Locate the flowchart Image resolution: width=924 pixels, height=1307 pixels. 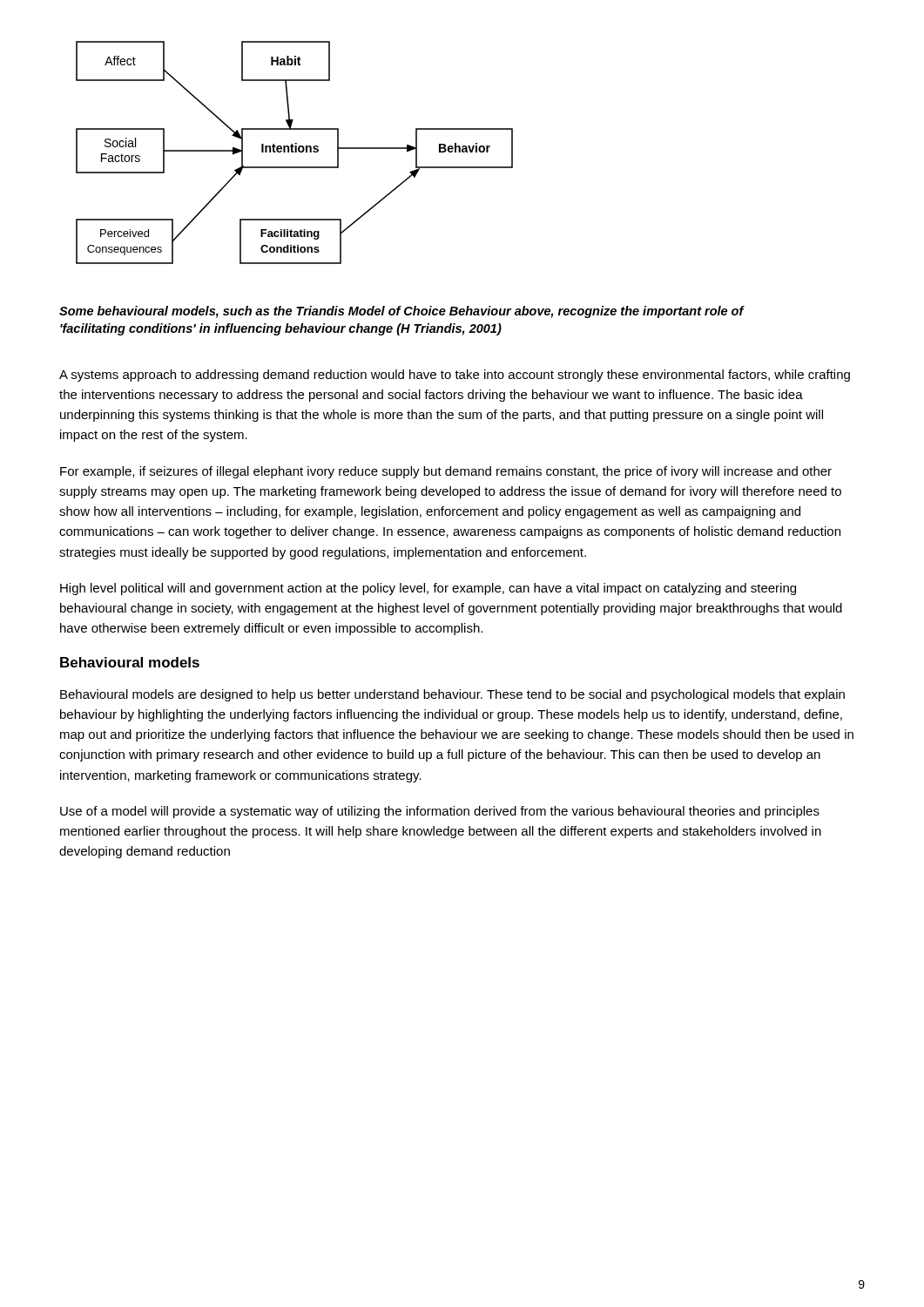286,158
